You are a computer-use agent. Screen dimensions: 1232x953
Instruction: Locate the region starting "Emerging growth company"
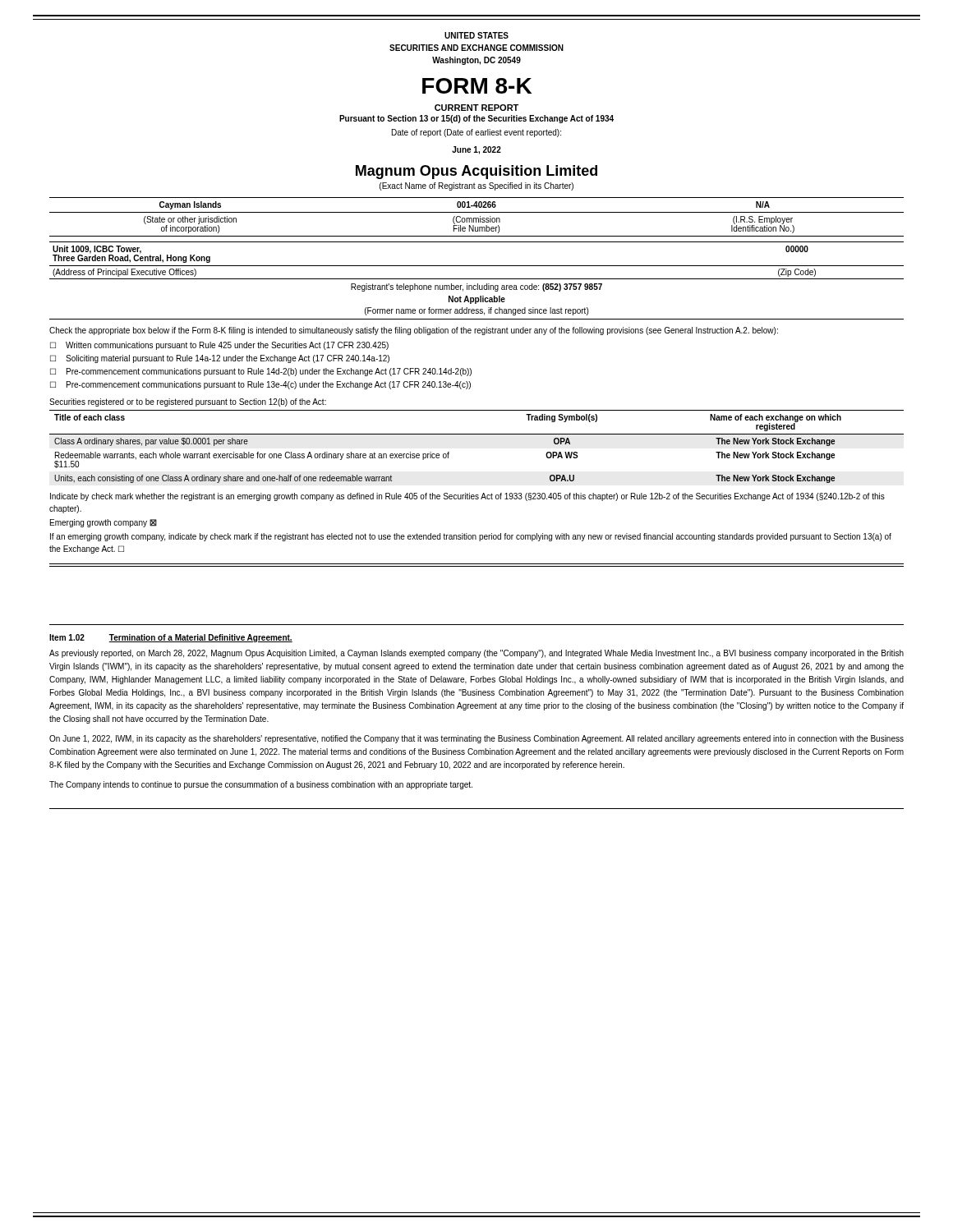point(103,523)
